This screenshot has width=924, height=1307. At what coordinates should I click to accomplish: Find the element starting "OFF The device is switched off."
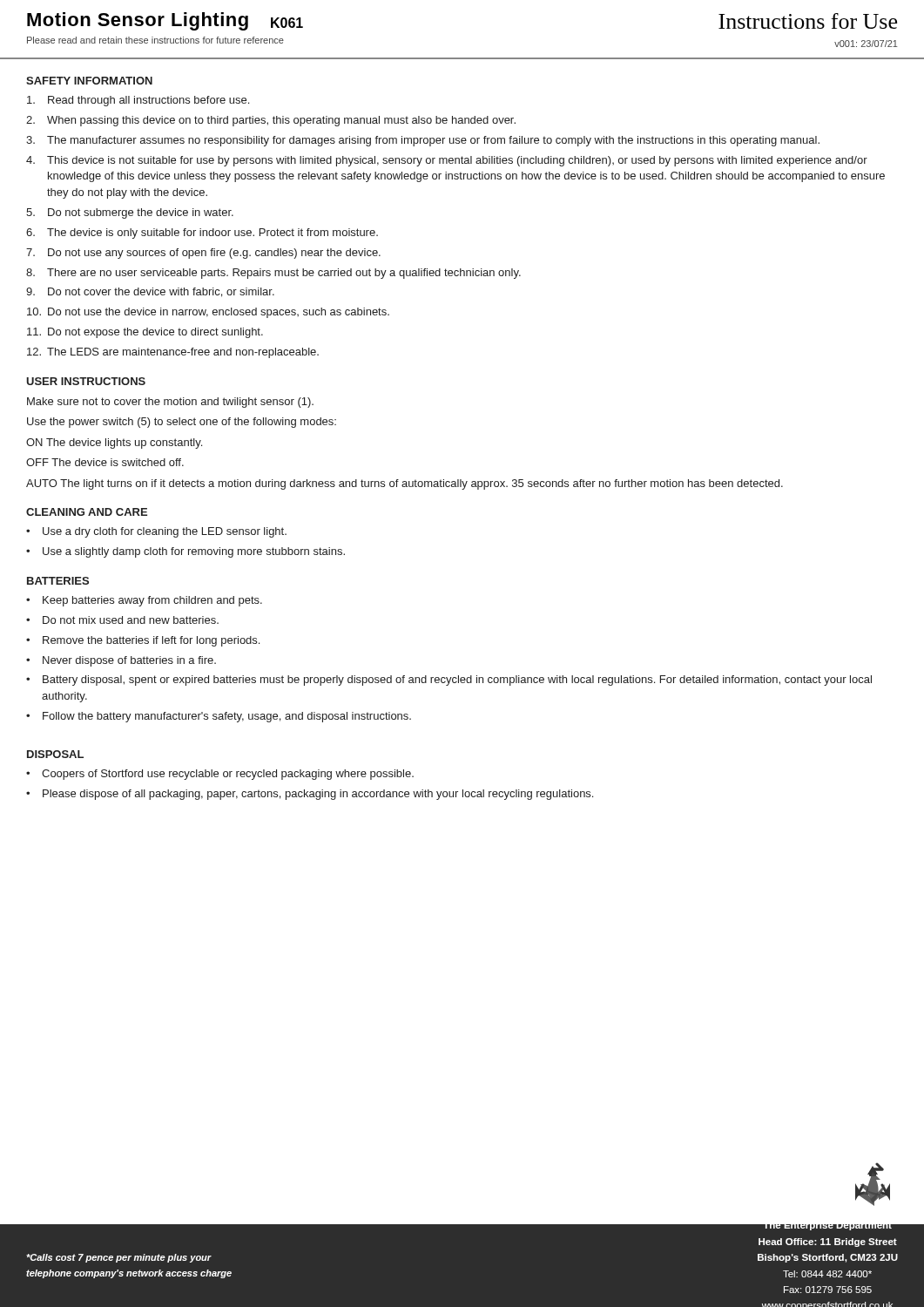[105, 463]
